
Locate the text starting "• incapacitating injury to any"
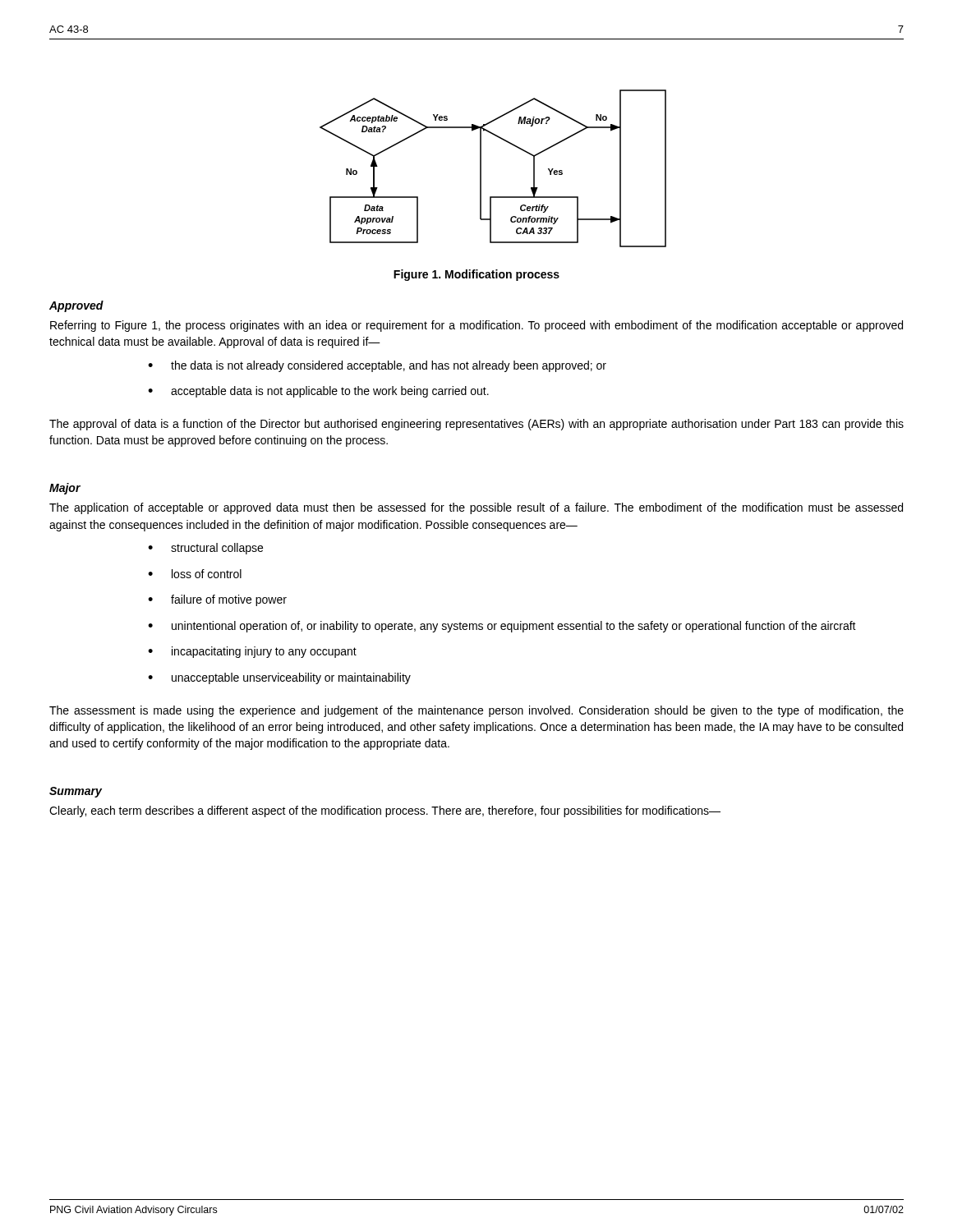click(252, 652)
